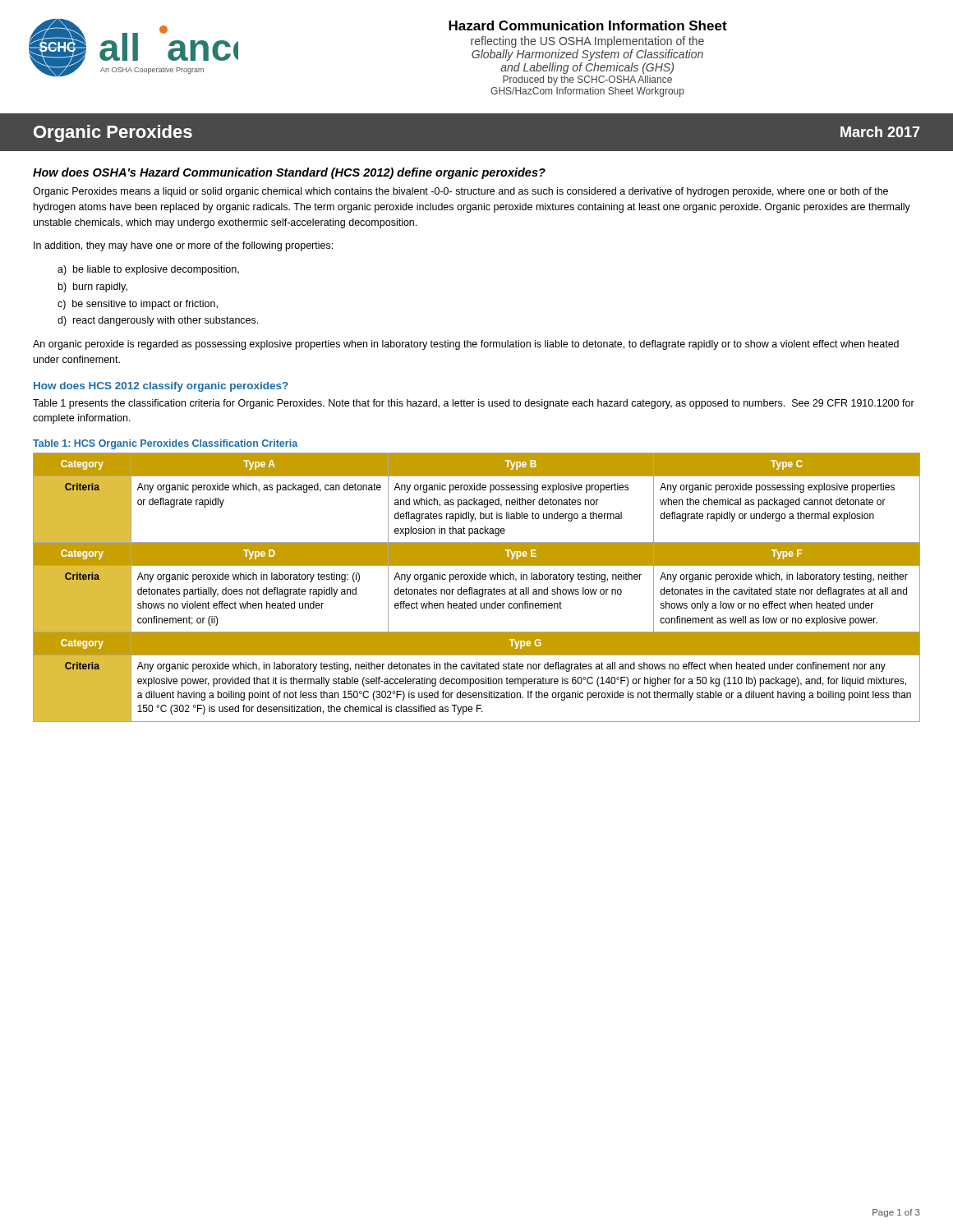Screen dimensions: 1232x953
Task: Find the text block that says "Hazard Communication Information Sheet reflecting the US"
Action: 587,58
